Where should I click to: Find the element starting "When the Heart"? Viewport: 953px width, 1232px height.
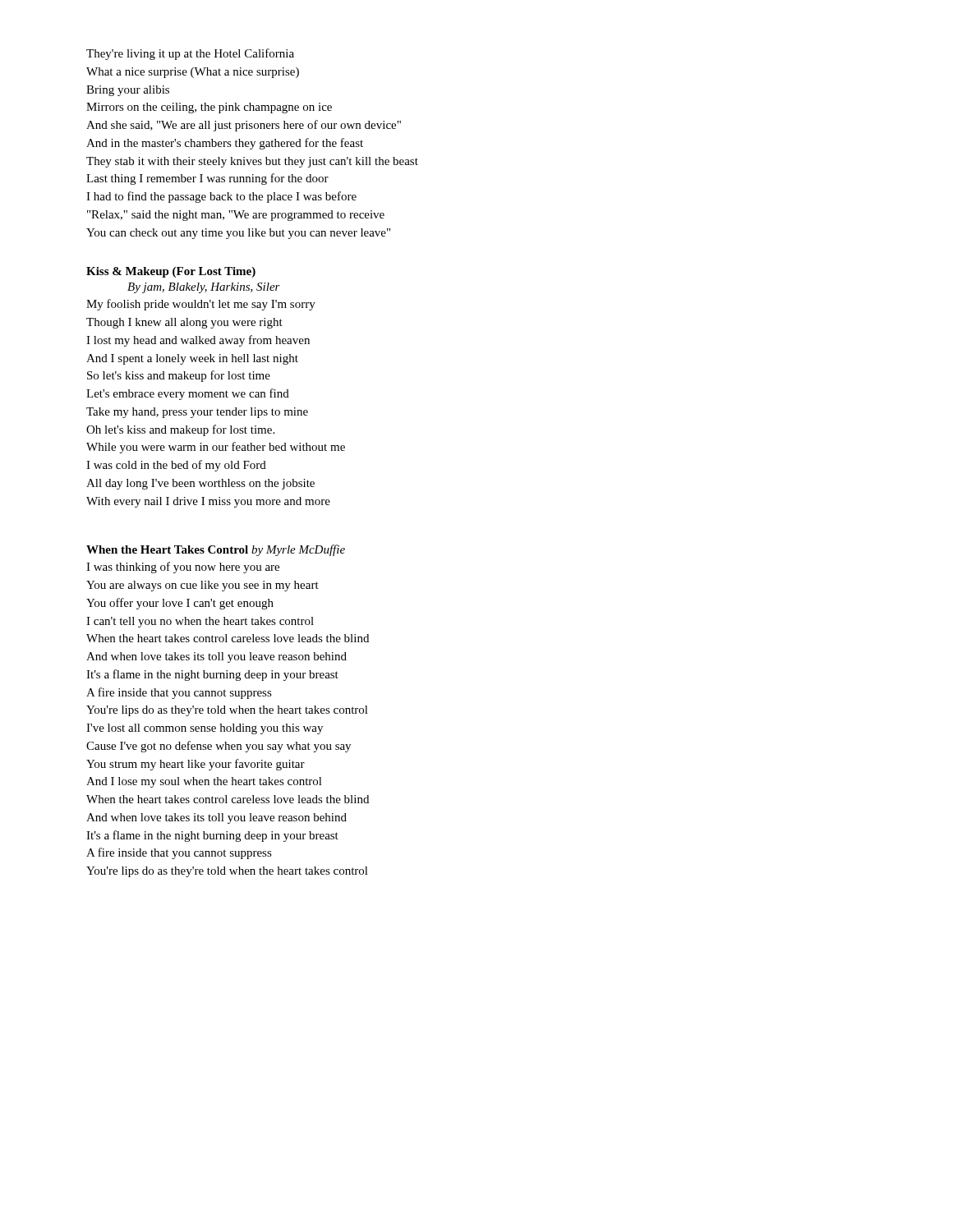216,550
